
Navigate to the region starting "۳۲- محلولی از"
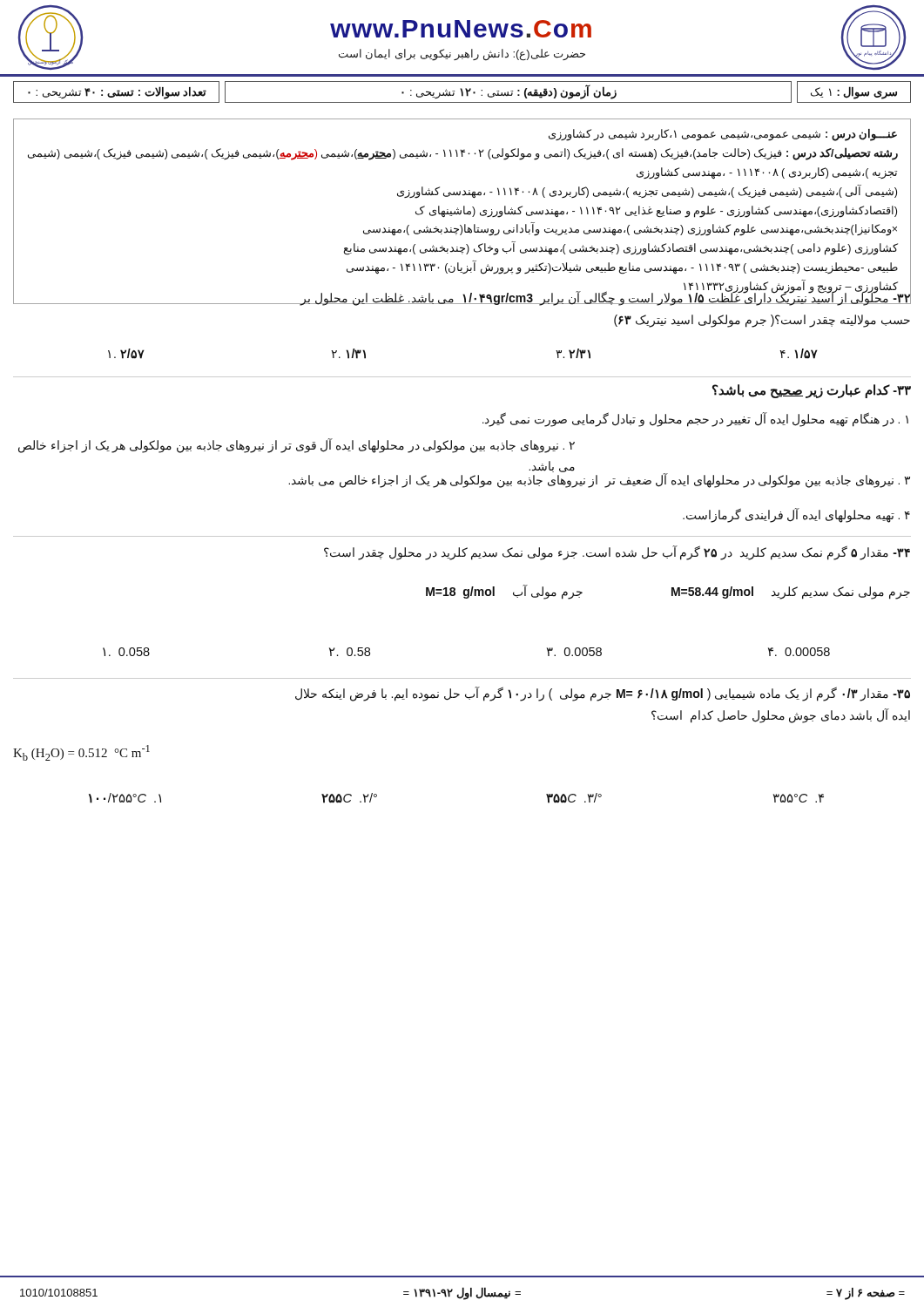pos(606,309)
